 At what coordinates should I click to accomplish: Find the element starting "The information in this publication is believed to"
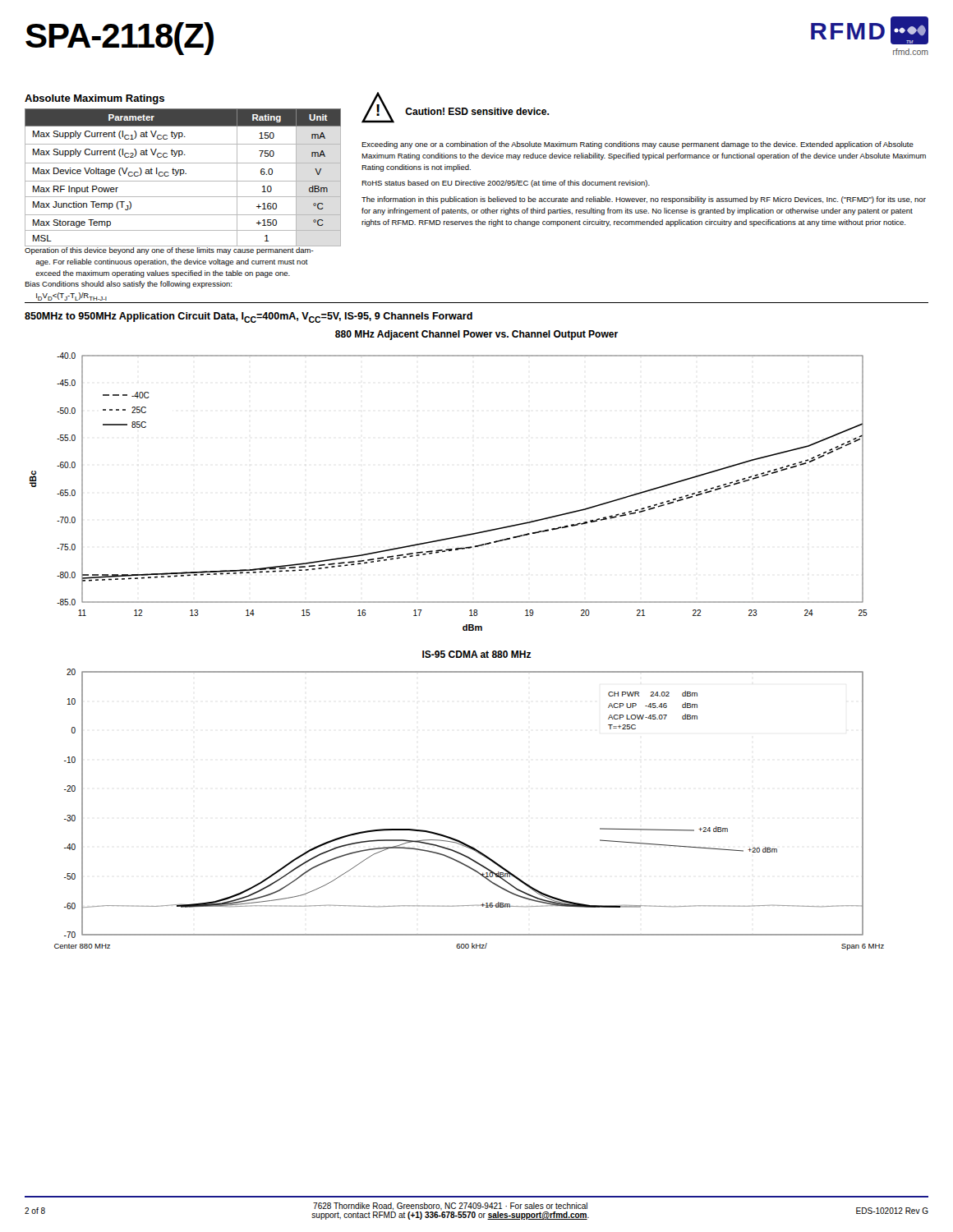(x=644, y=210)
